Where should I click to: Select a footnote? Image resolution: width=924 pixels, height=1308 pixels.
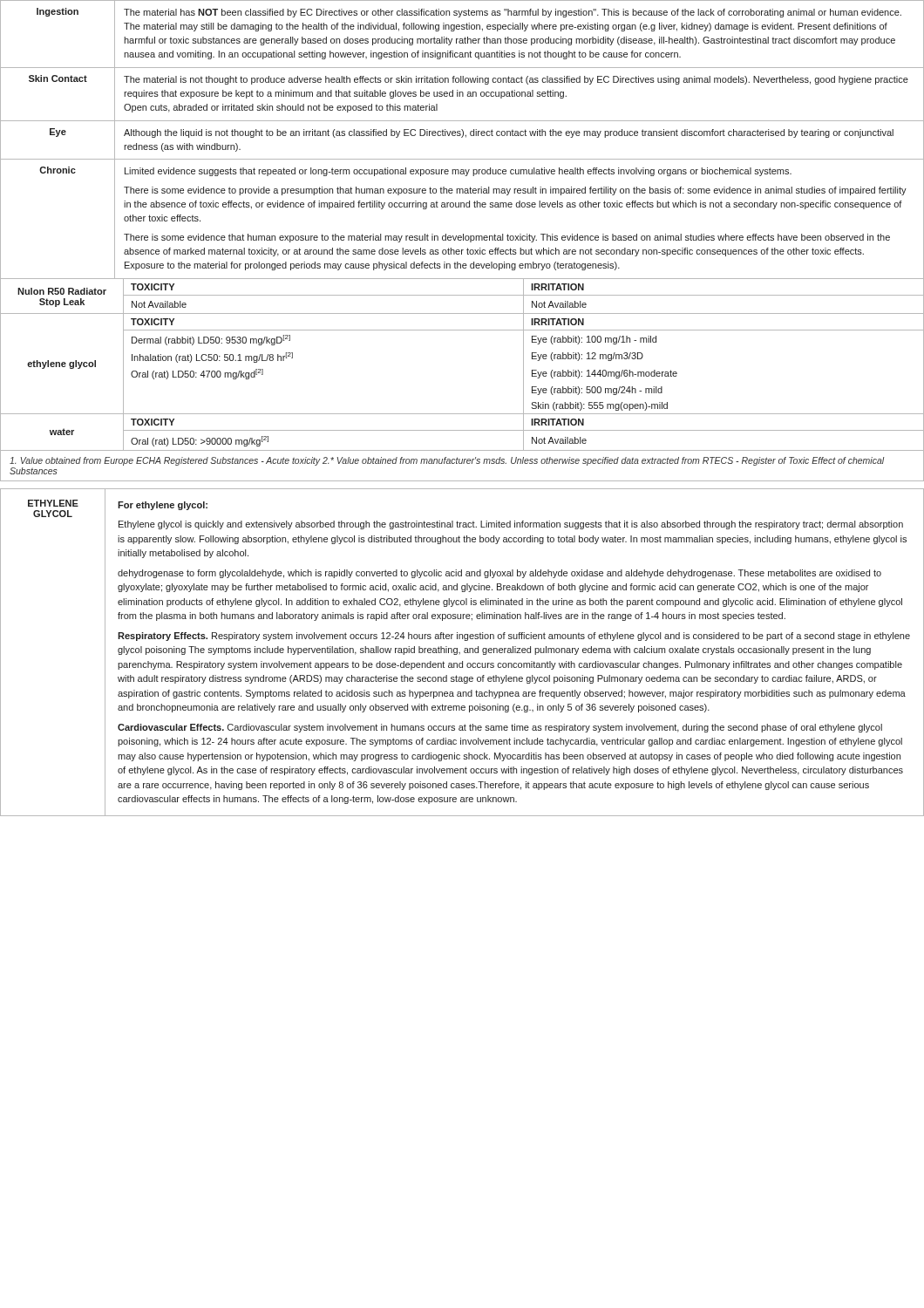tap(447, 465)
